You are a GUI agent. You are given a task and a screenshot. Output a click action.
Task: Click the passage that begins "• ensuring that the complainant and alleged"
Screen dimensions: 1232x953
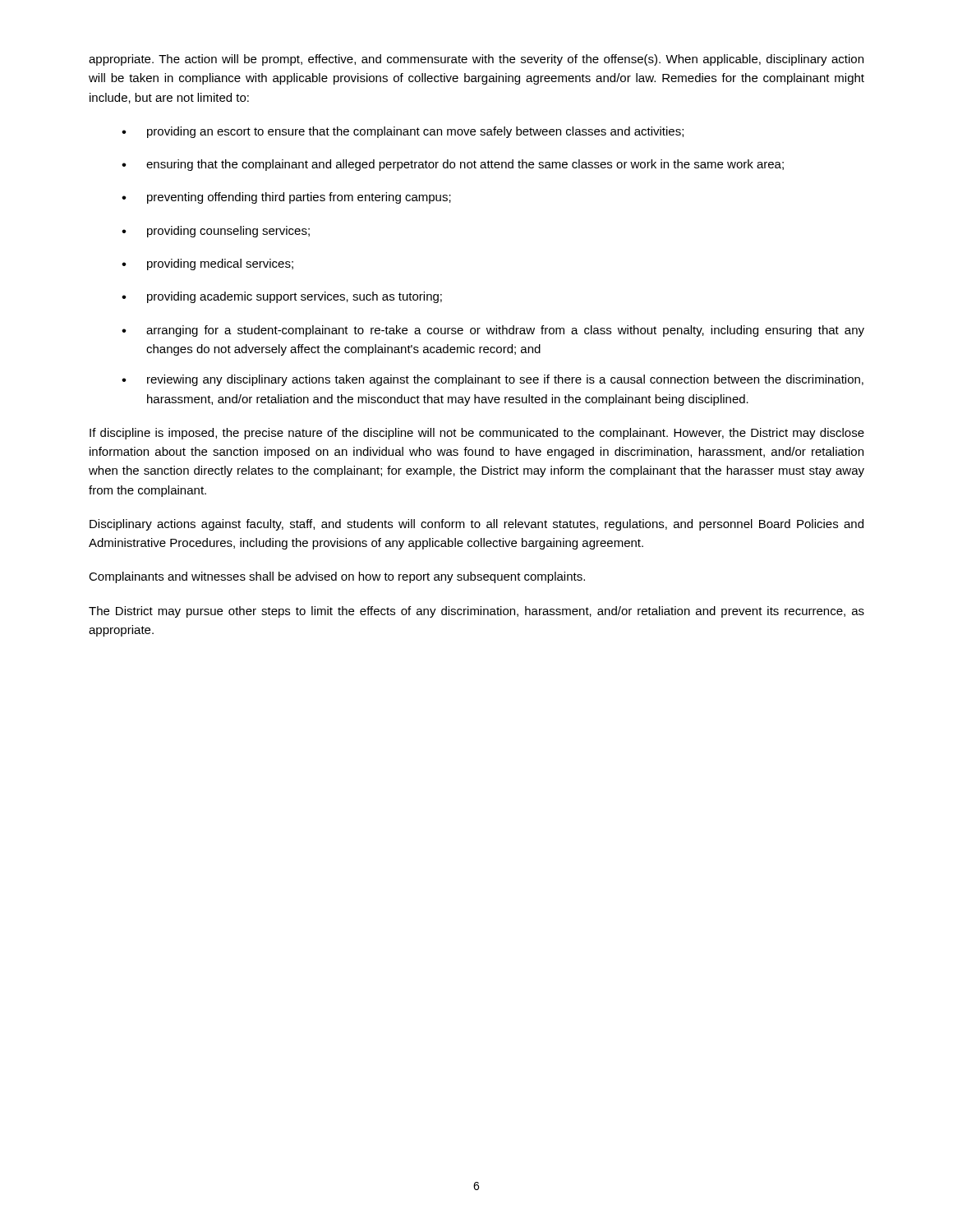pos(493,165)
